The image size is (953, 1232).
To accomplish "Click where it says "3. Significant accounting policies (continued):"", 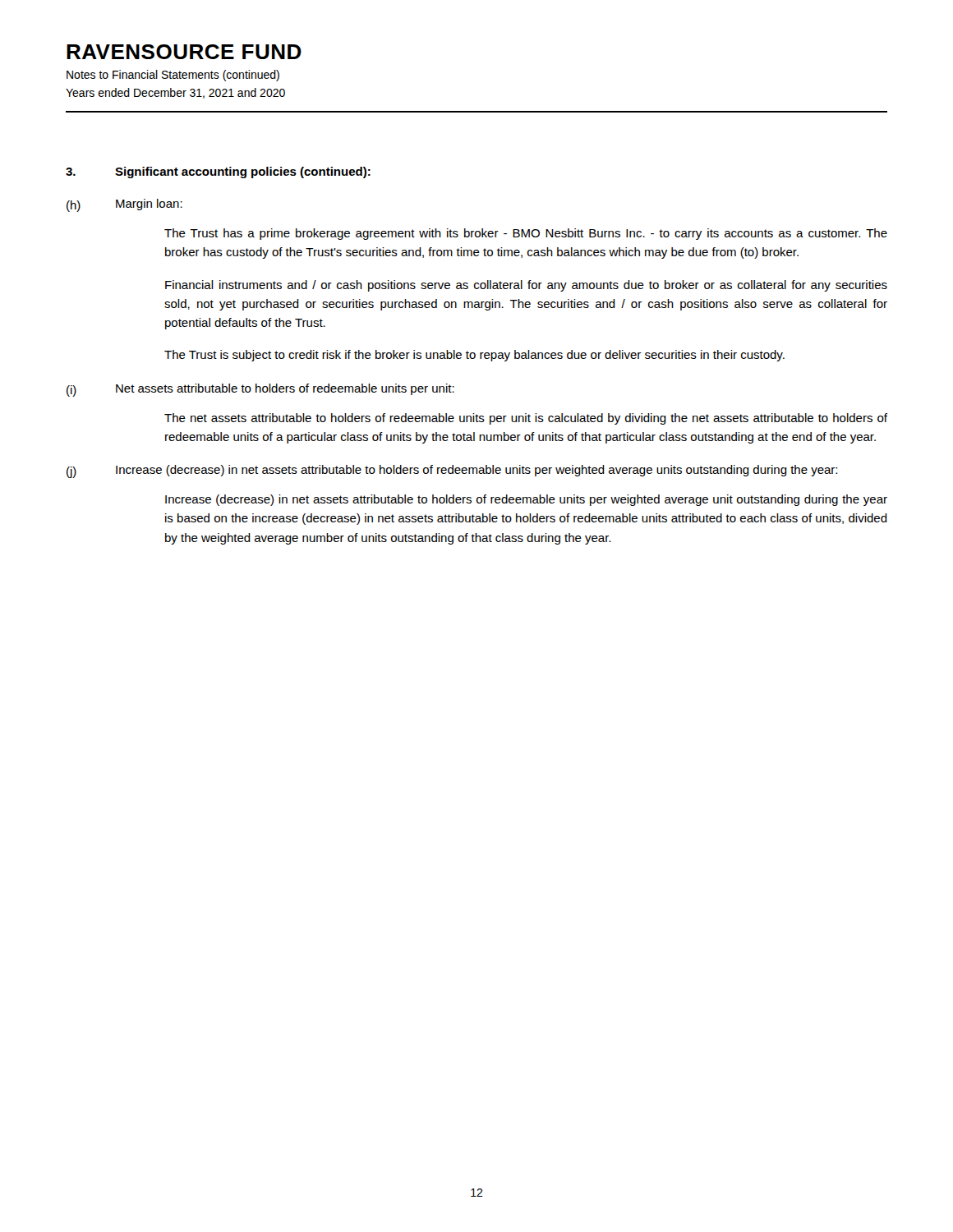I will coord(218,172).
